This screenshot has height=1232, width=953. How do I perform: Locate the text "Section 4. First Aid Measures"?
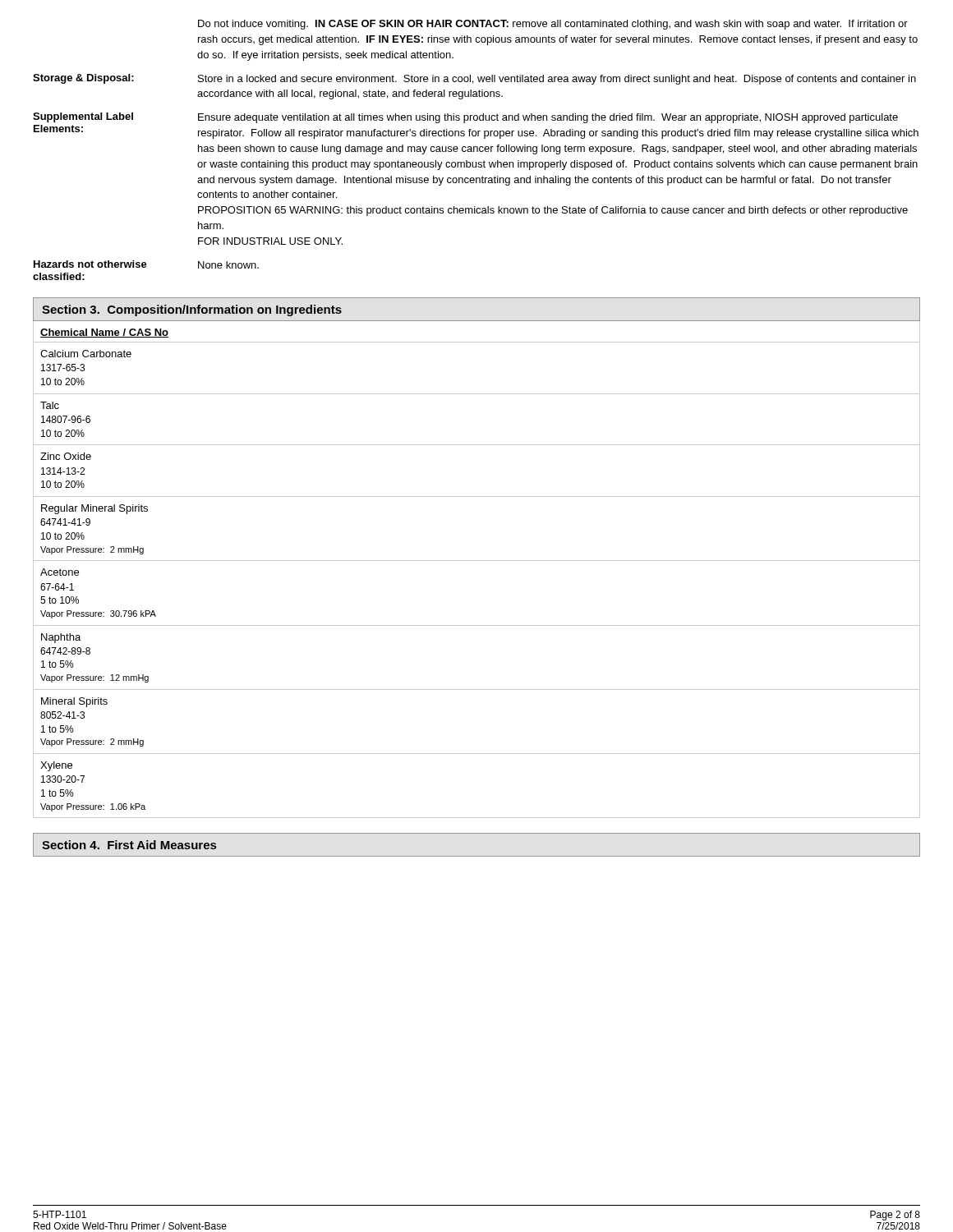(129, 845)
